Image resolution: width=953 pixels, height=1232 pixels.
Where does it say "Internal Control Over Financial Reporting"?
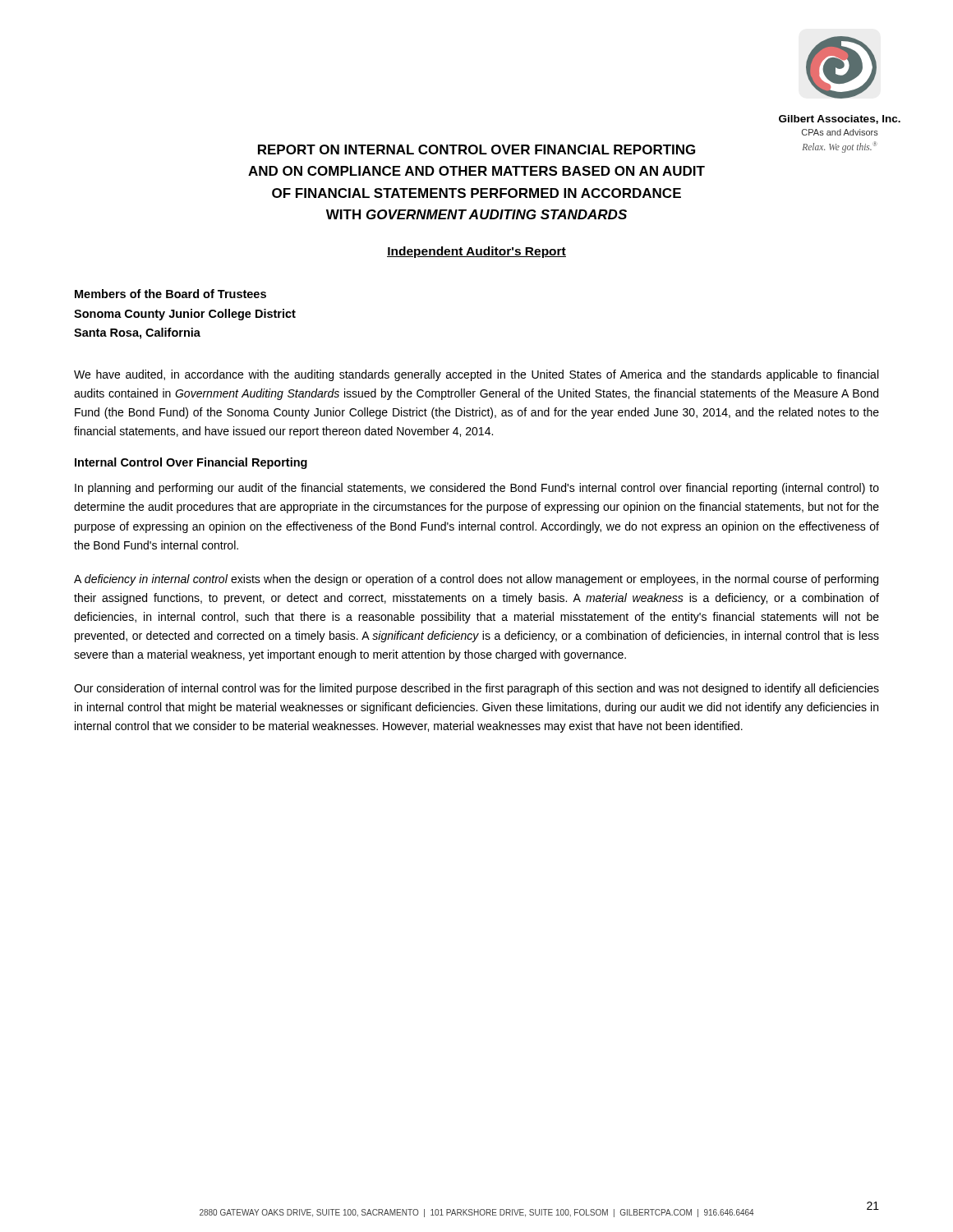pyautogui.click(x=191, y=463)
